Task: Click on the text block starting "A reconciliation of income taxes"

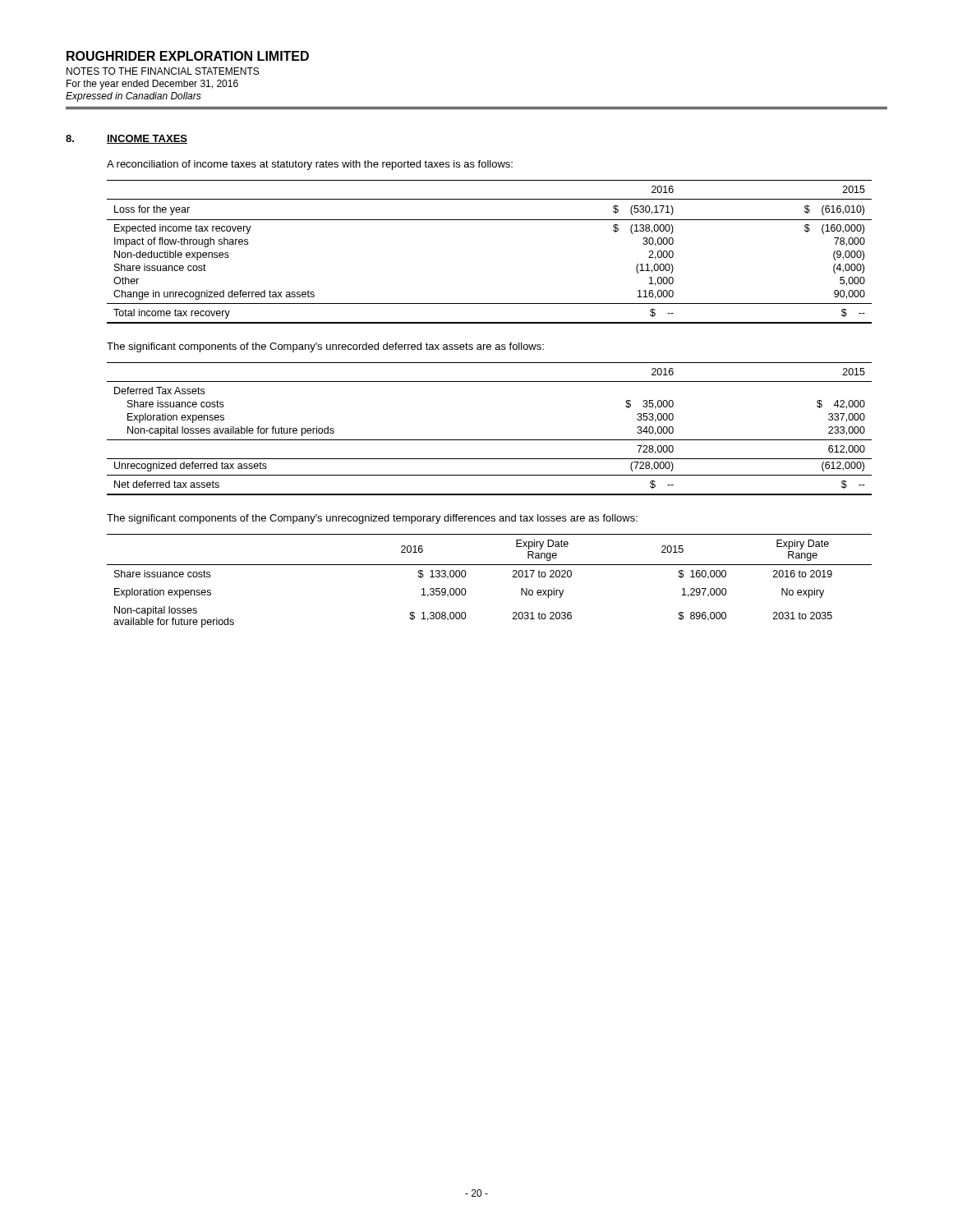Action: click(x=310, y=164)
